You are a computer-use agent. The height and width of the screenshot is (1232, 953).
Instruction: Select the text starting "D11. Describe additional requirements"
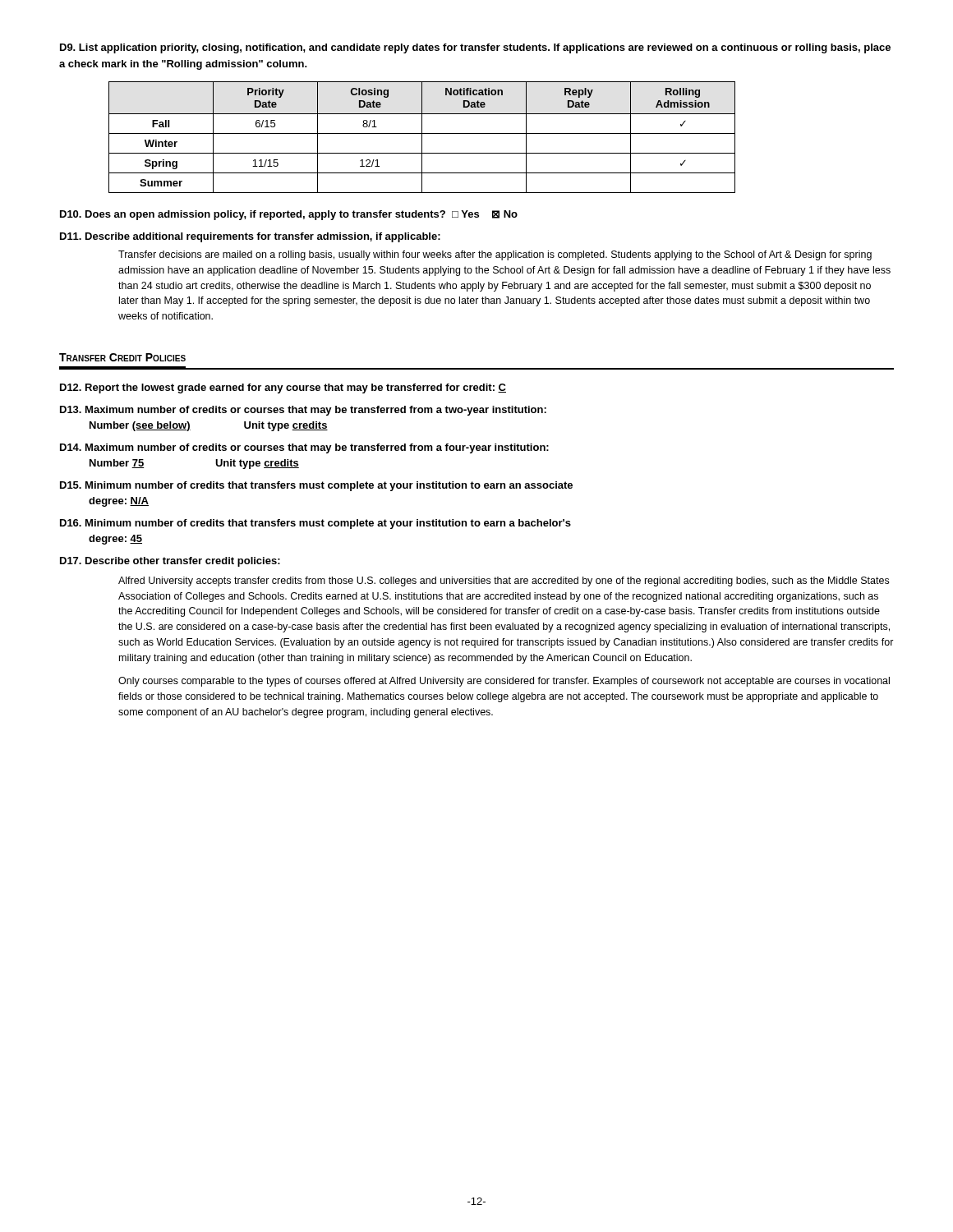tap(250, 236)
